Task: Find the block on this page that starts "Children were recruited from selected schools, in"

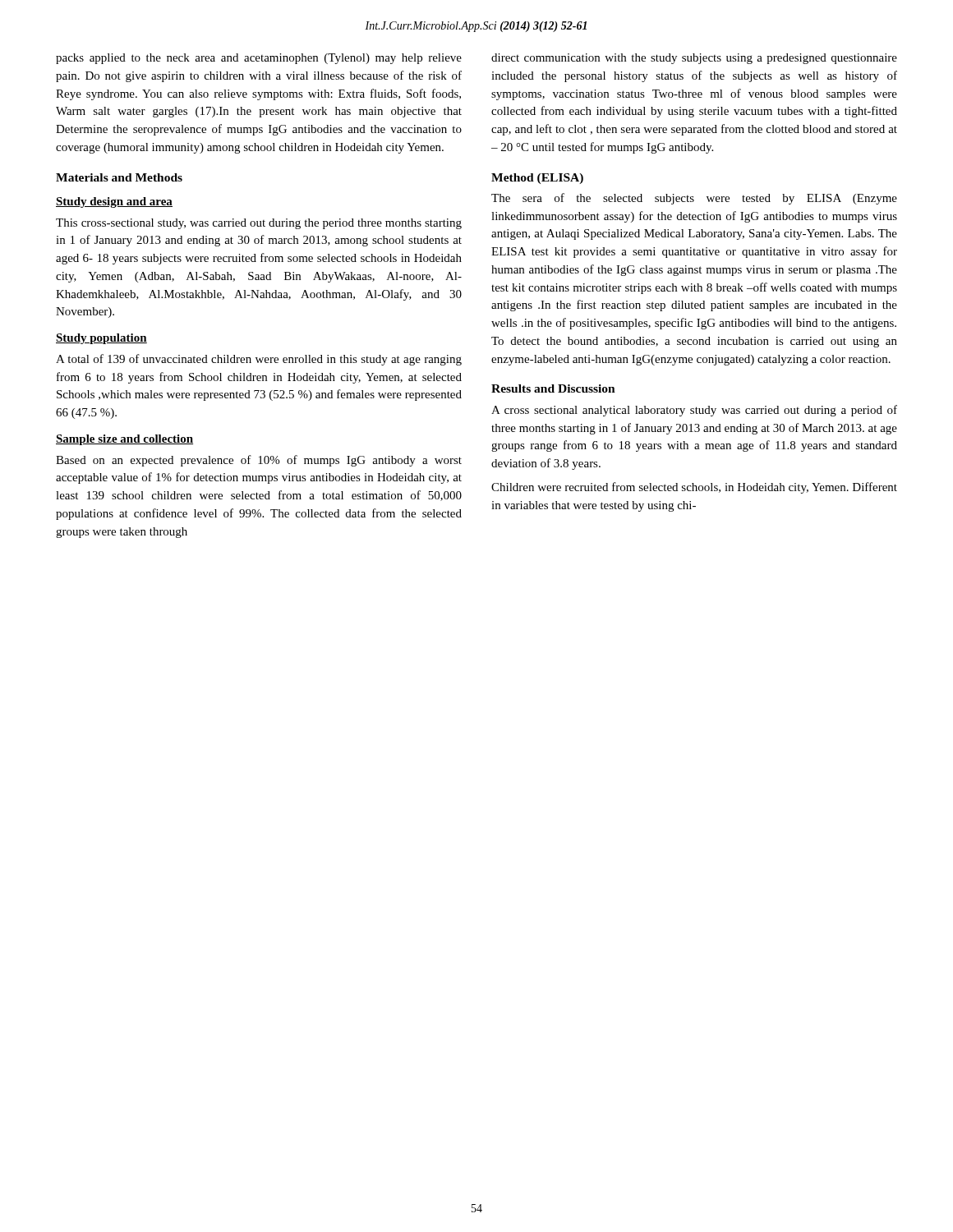Action: point(694,497)
